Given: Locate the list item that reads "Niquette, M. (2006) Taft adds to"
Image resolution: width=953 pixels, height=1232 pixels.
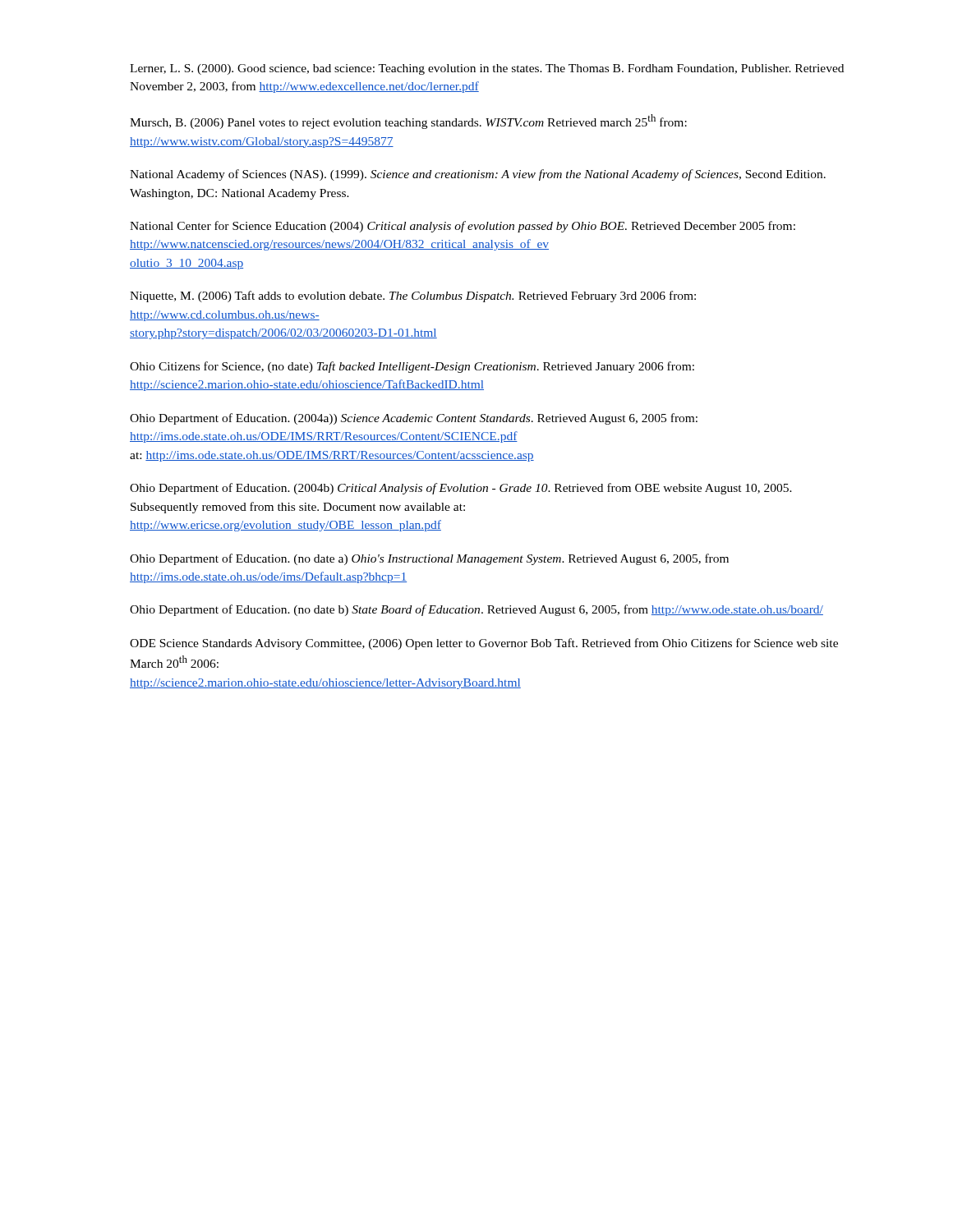Looking at the screenshot, I should [x=413, y=297].
